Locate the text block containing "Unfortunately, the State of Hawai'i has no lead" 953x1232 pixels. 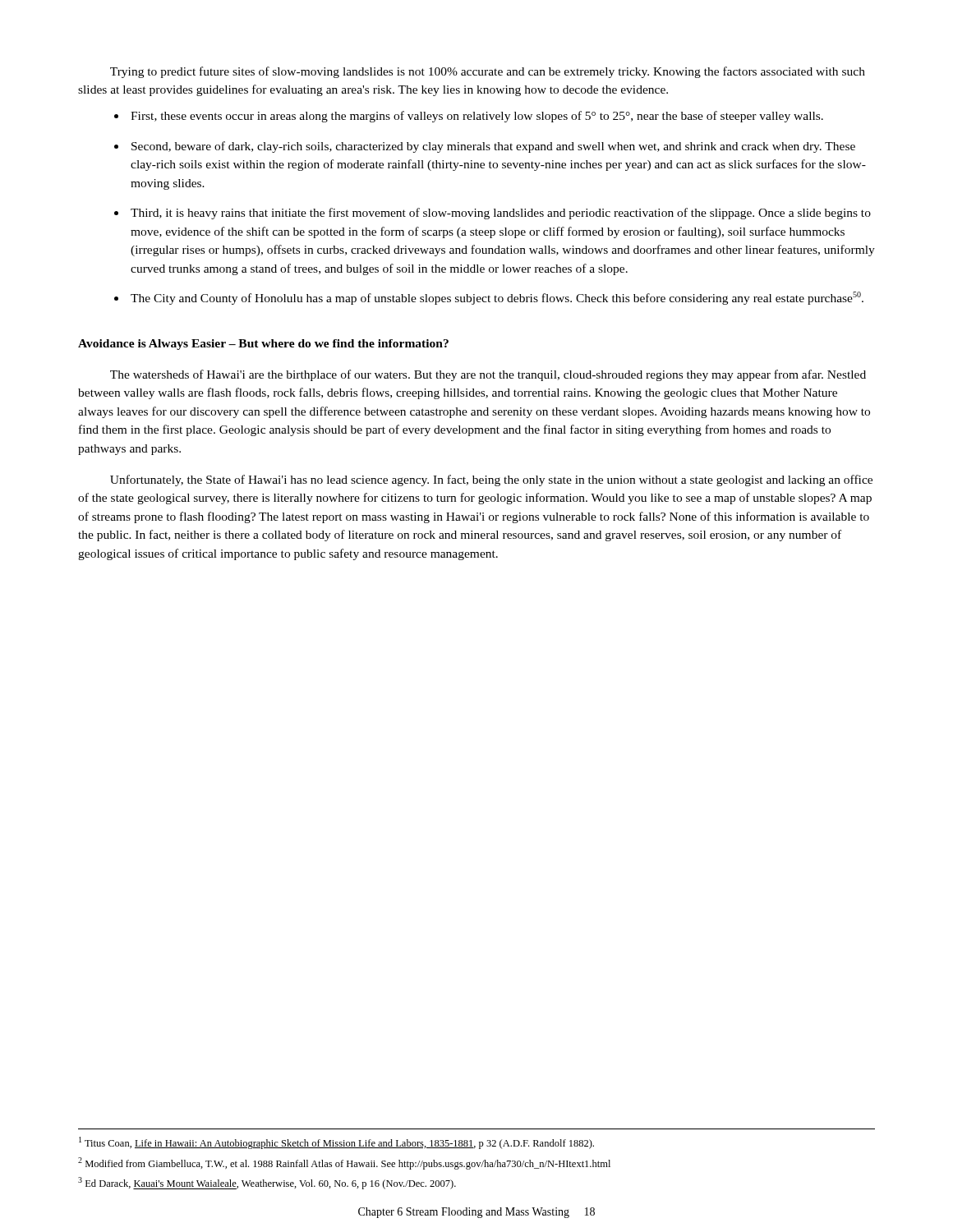coord(476,516)
